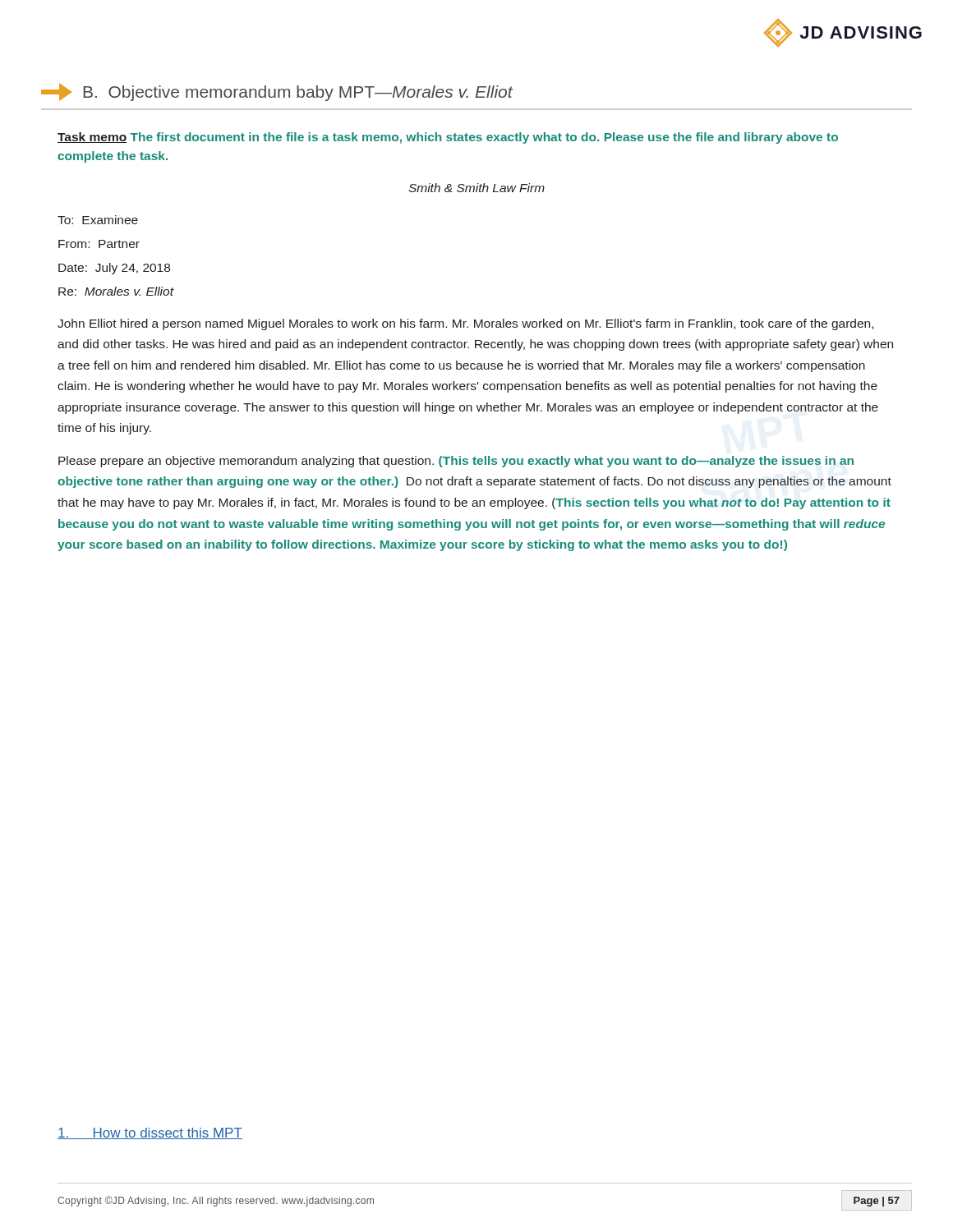Locate the passage starting "Re: Morales v. Elliot"
Image resolution: width=953 pixels, height=1232 pixels.
[x=115, y=291]
